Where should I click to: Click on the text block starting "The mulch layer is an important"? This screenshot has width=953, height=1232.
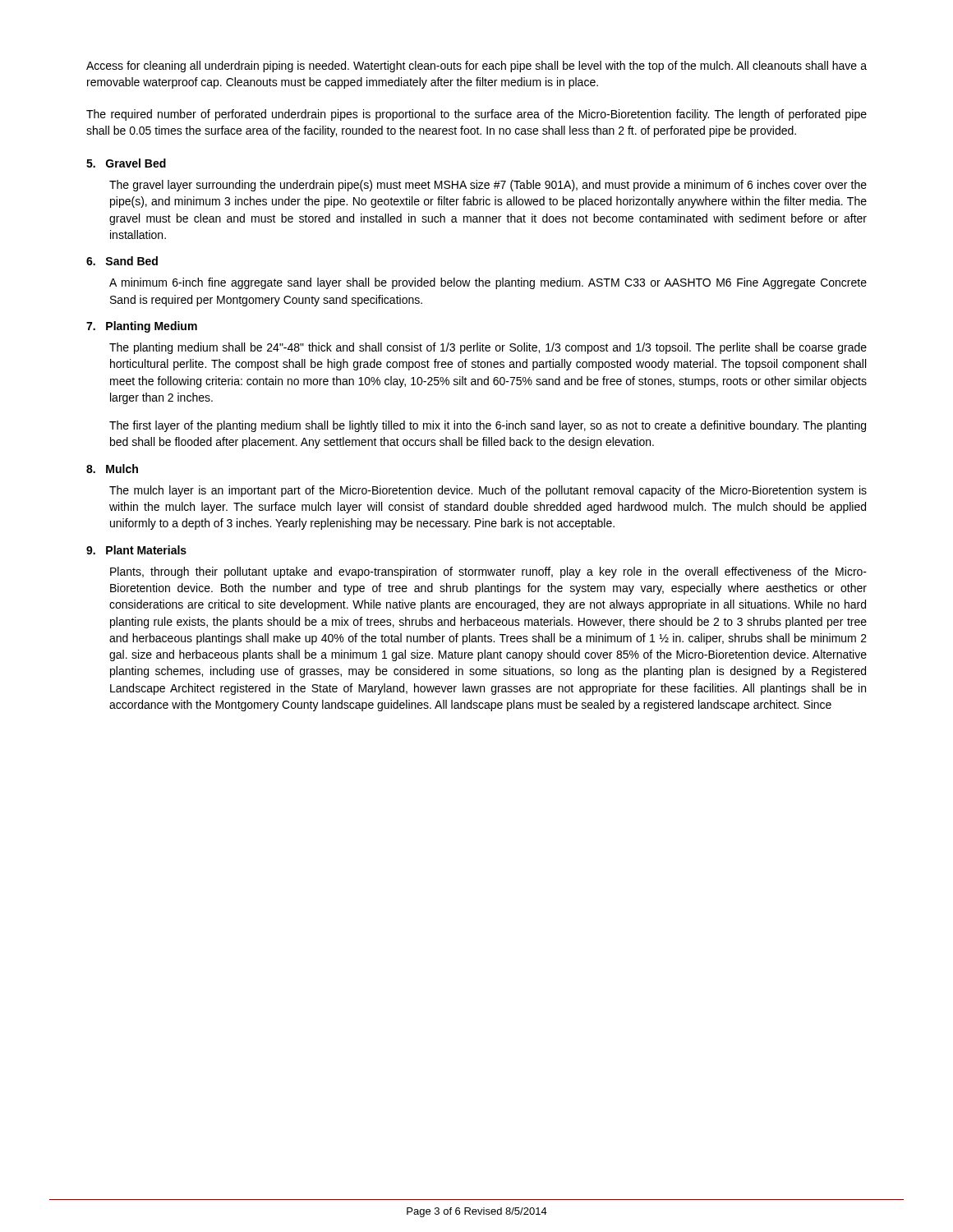488,507
